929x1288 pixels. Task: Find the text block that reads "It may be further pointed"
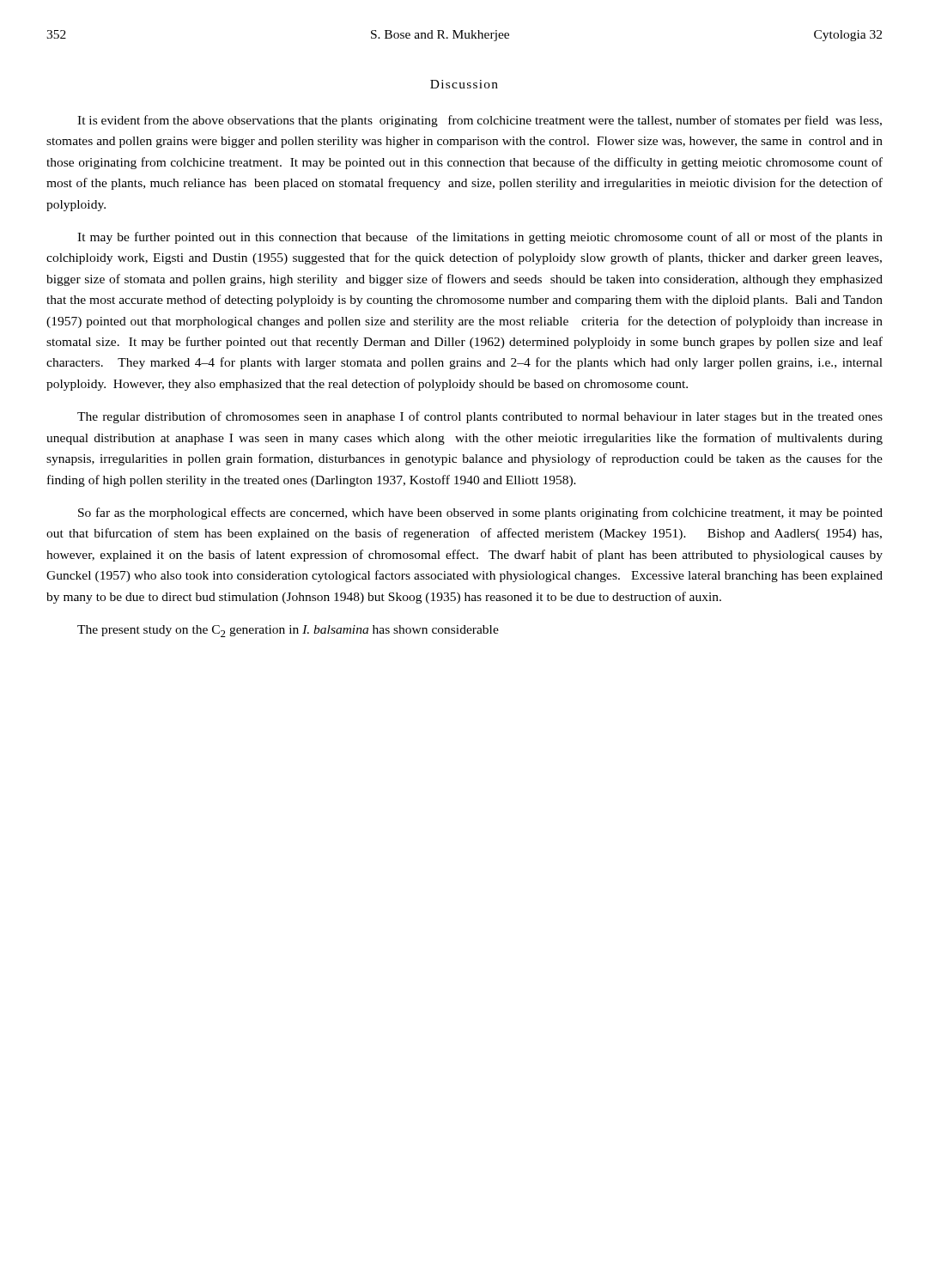pos(464,310)
